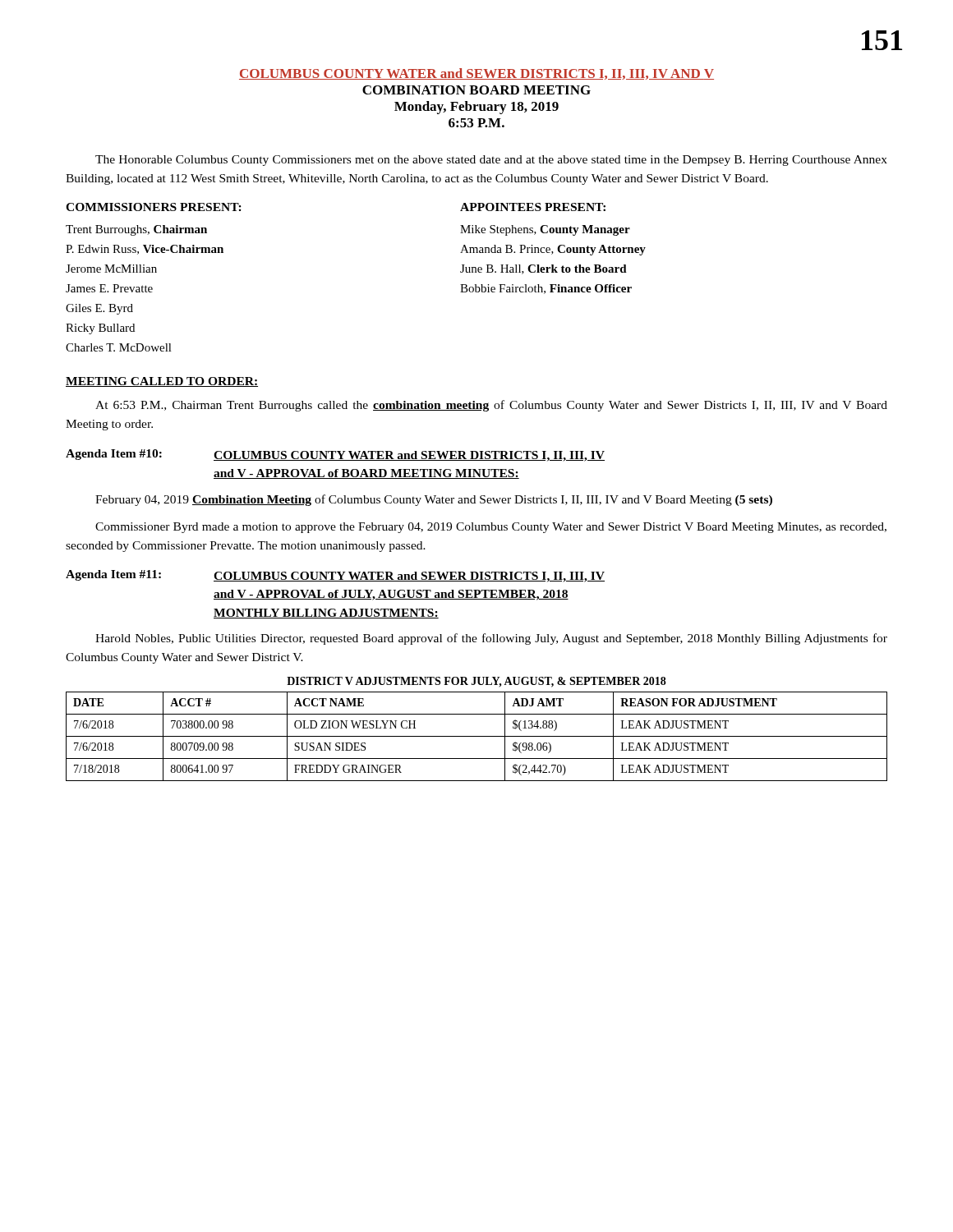This screenshot has height=1232, width=953.
Task: Point to the block beginning "Bobbie Faircloth, Finance"
Action: [x=546, y=288]
